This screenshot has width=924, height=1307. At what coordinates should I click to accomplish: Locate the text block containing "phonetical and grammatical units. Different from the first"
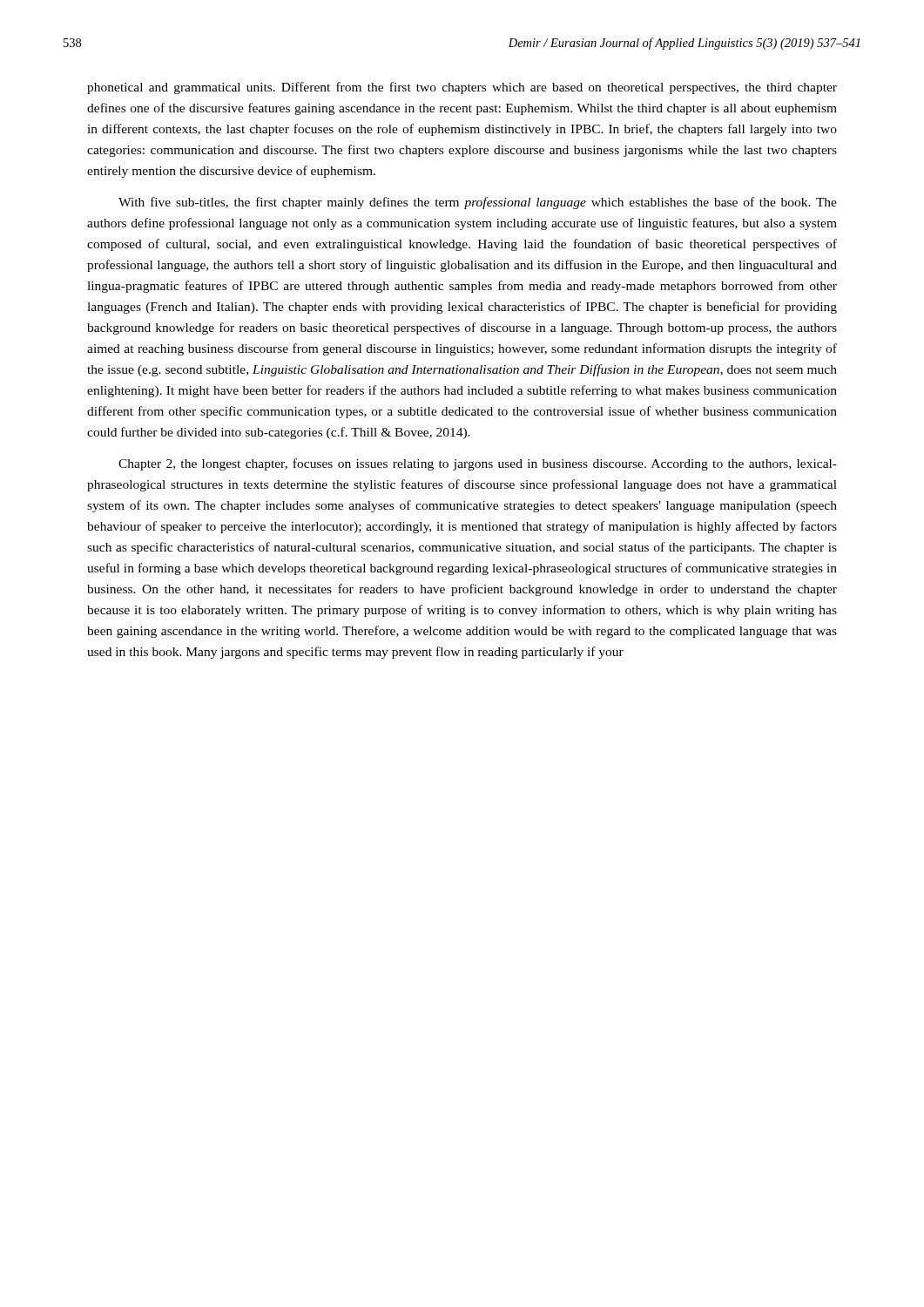pyautogui.click(x=462, y=129)
